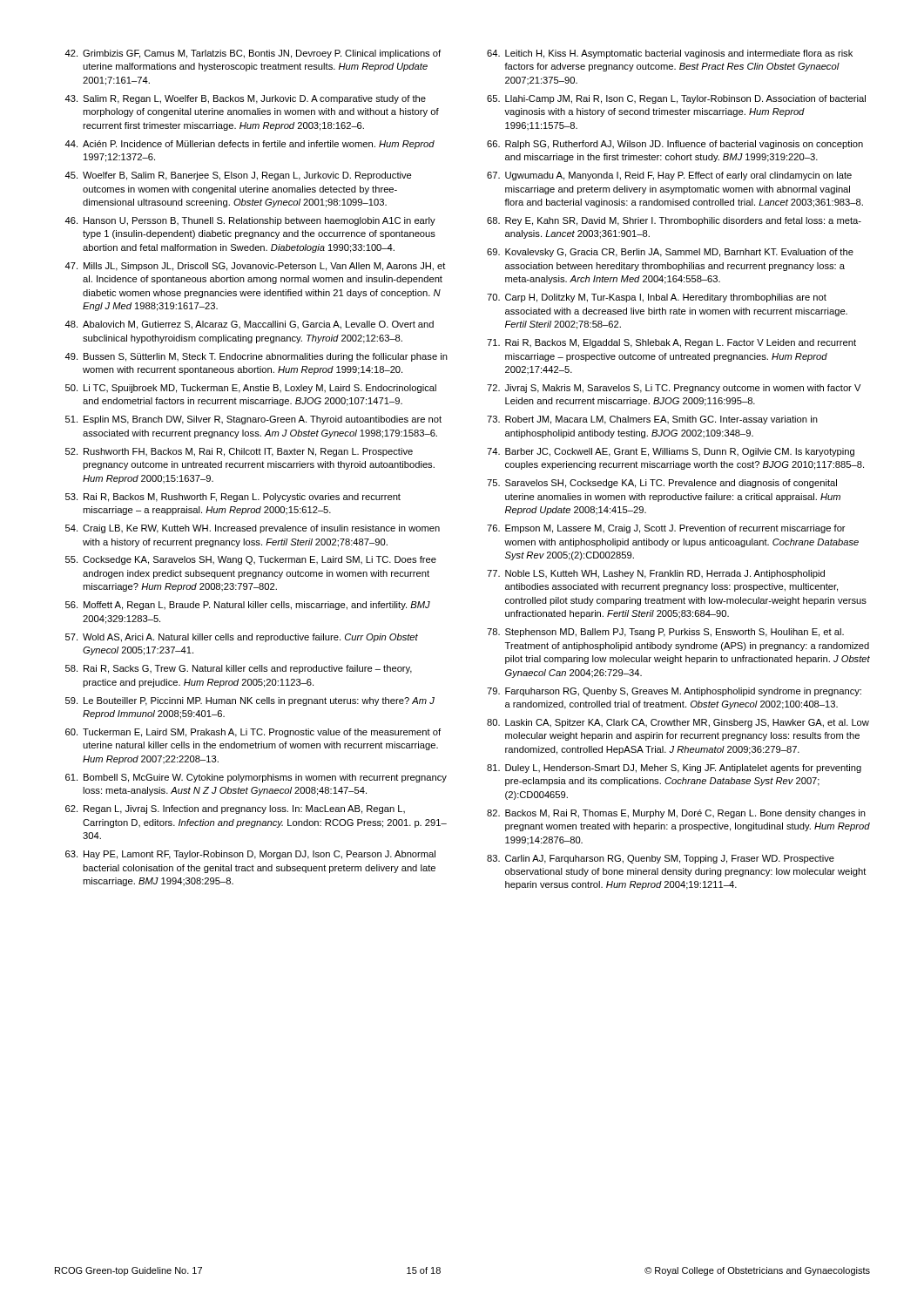Image resolution: width=924 pixels, height=1307 pixels.
Task: Locate the region starting "76. Empson M, Lassere M, Craig J,"
Action: click(673, 542)
